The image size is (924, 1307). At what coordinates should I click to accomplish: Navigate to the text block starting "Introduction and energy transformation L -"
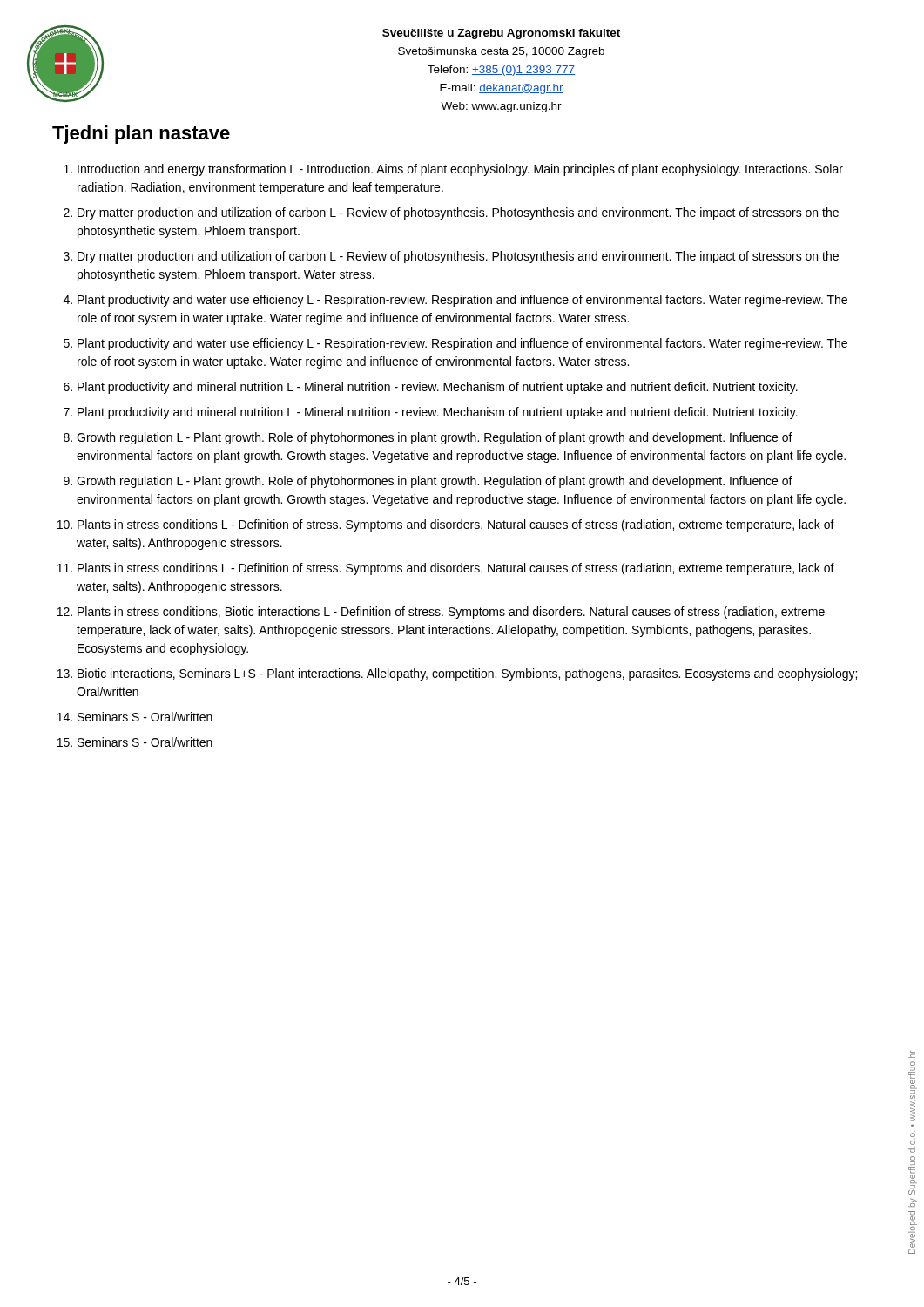[460, 178]
